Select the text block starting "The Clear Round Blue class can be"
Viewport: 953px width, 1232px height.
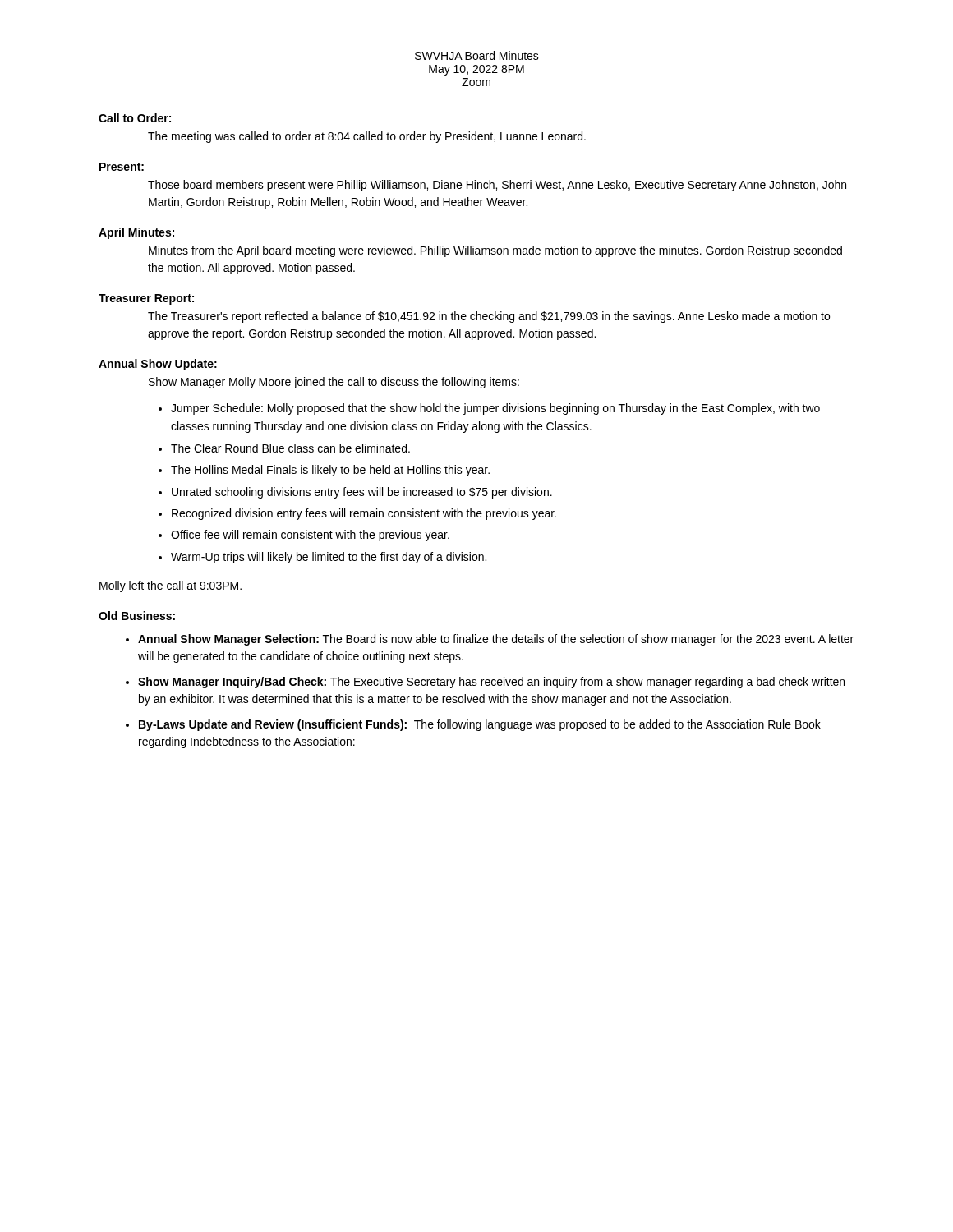point(290,448)
